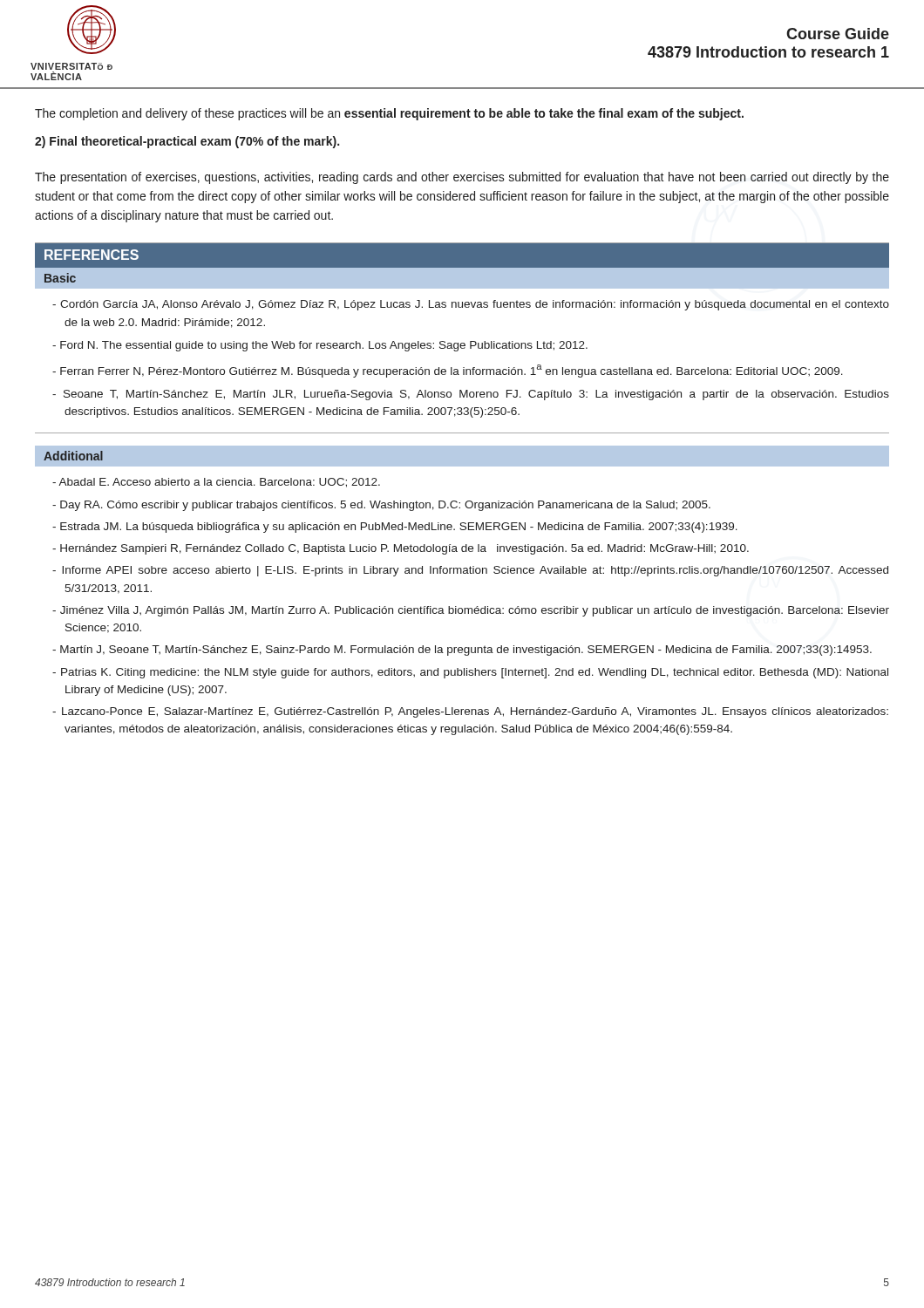Screen dimensions: 1308x924
Task: Find the passage starting "Patrias K. Citing medicine: the NLM"
Action: click(471, 680)
